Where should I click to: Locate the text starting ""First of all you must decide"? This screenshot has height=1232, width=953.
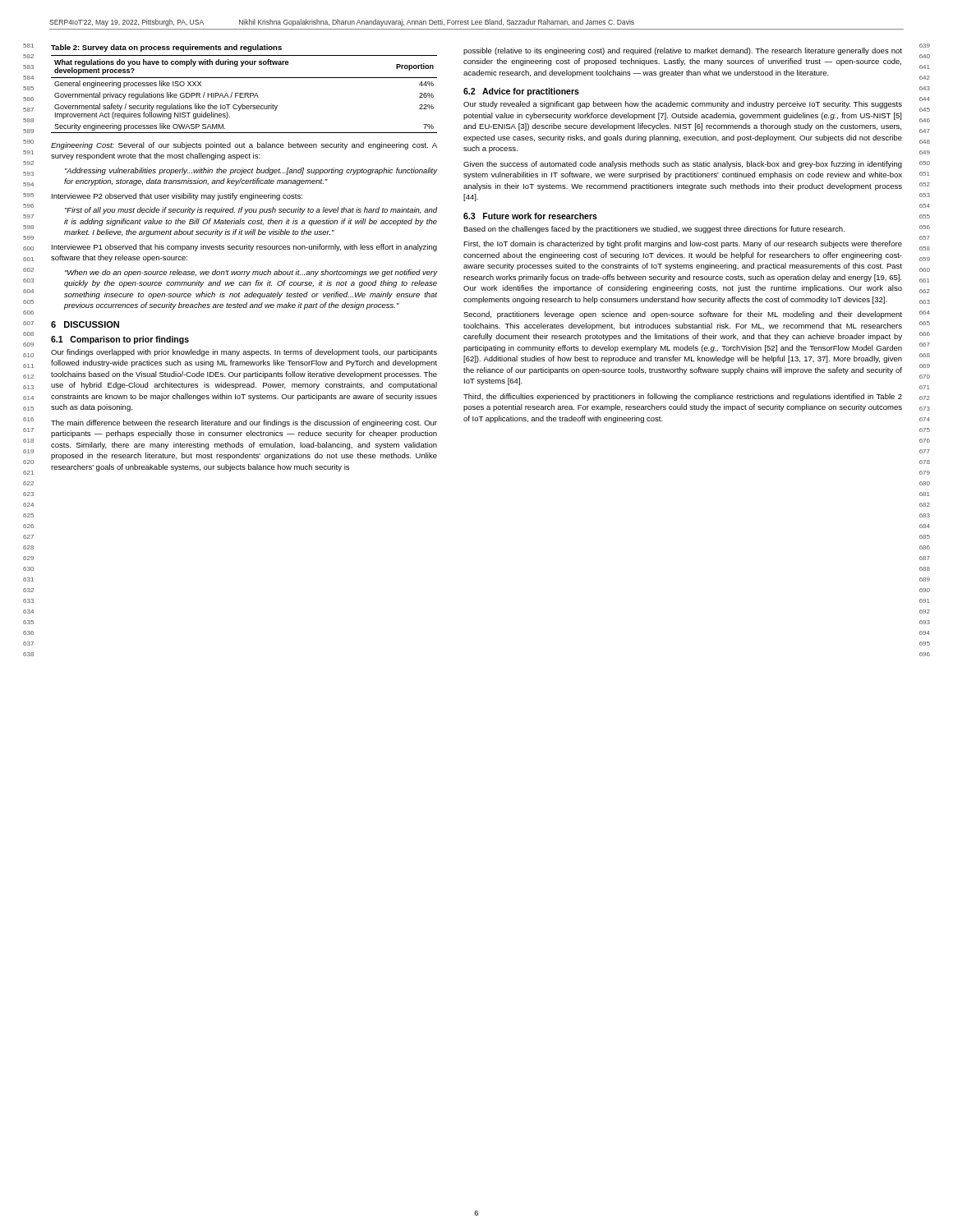pyautogui.click(x=251, y=221)
